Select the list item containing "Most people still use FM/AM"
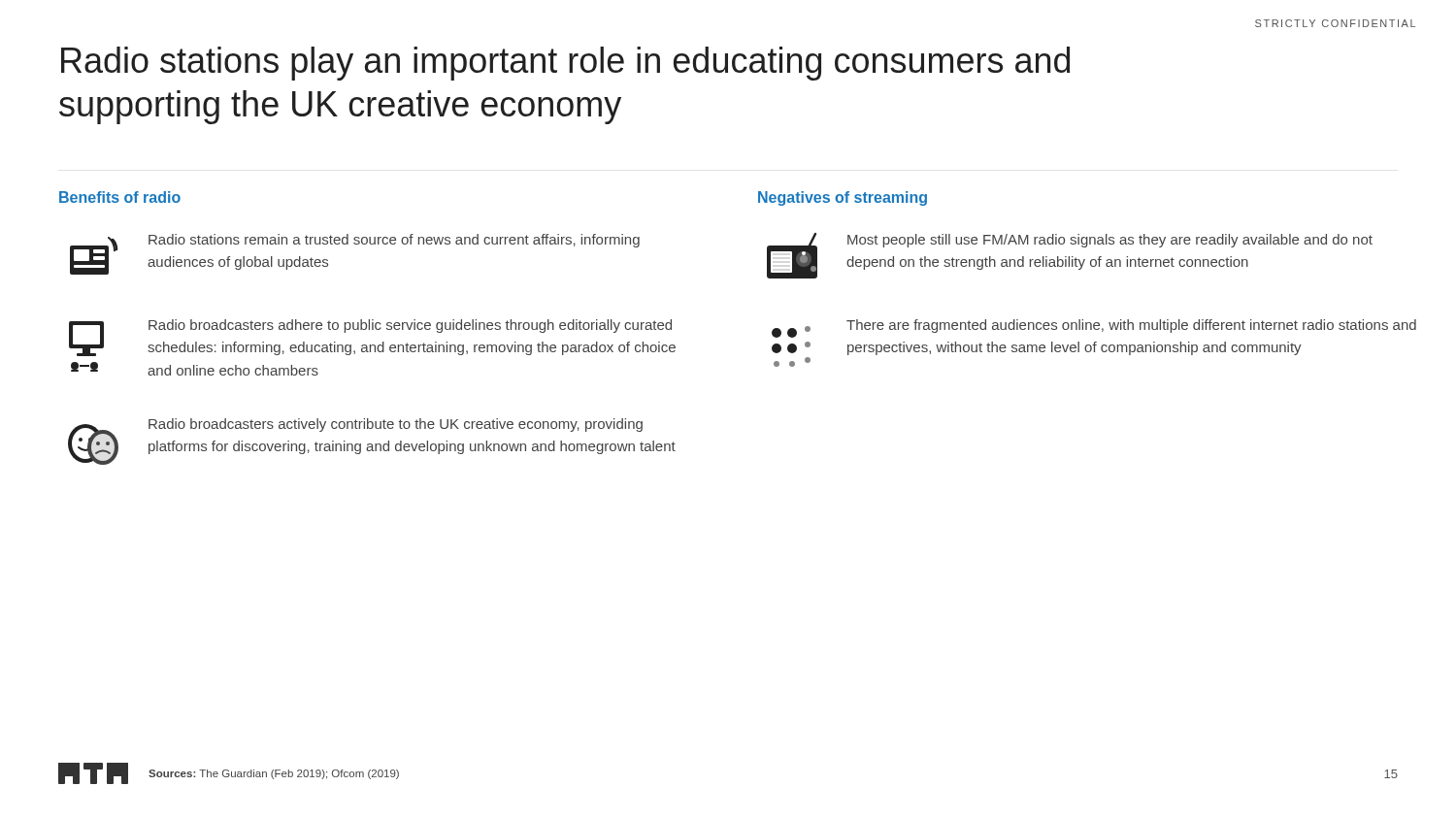Screen dimensions: 819x1456 pyautogui.click(x=1087, y=255)
